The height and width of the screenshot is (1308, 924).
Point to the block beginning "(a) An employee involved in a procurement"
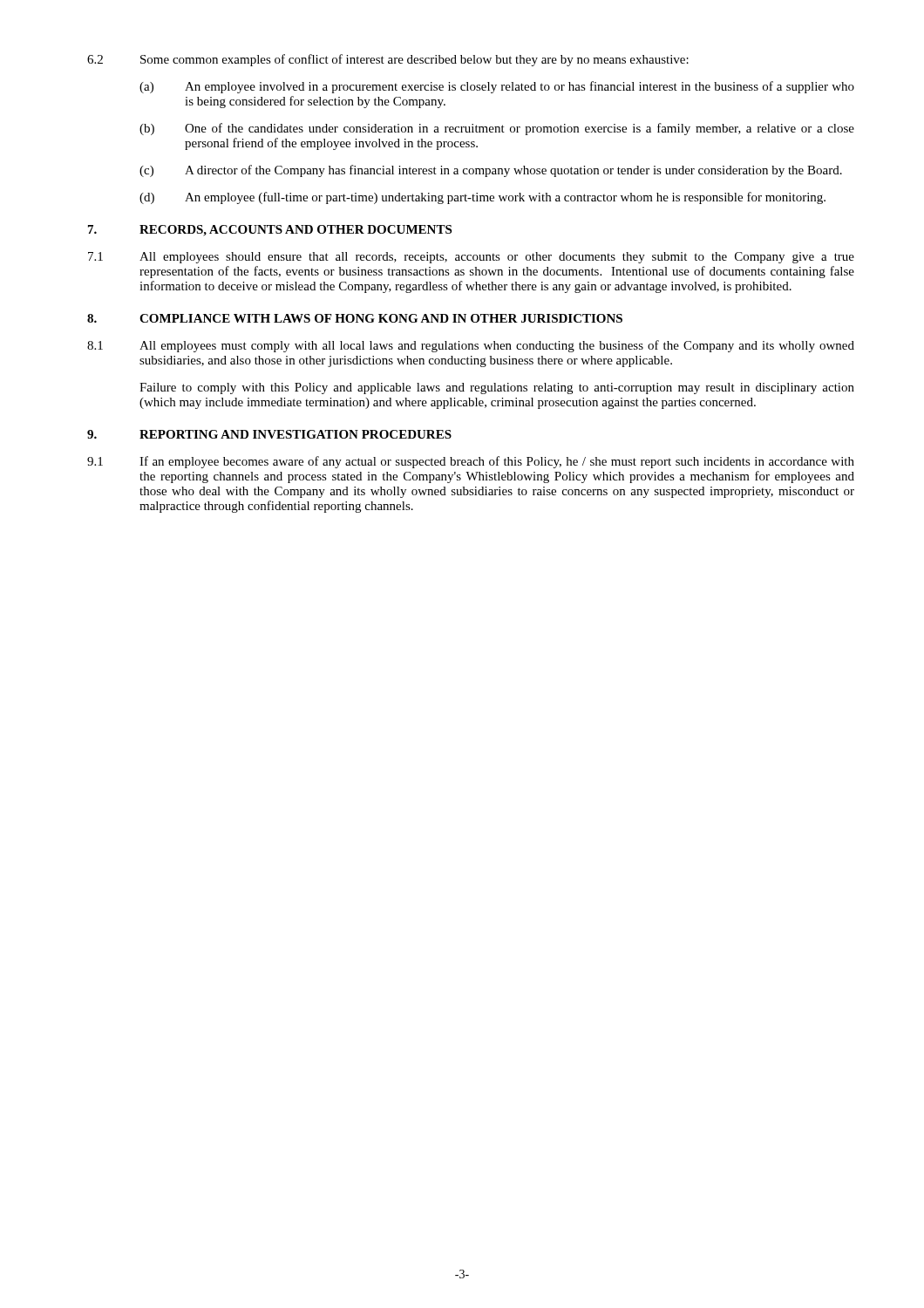click(x=497, y=94)
